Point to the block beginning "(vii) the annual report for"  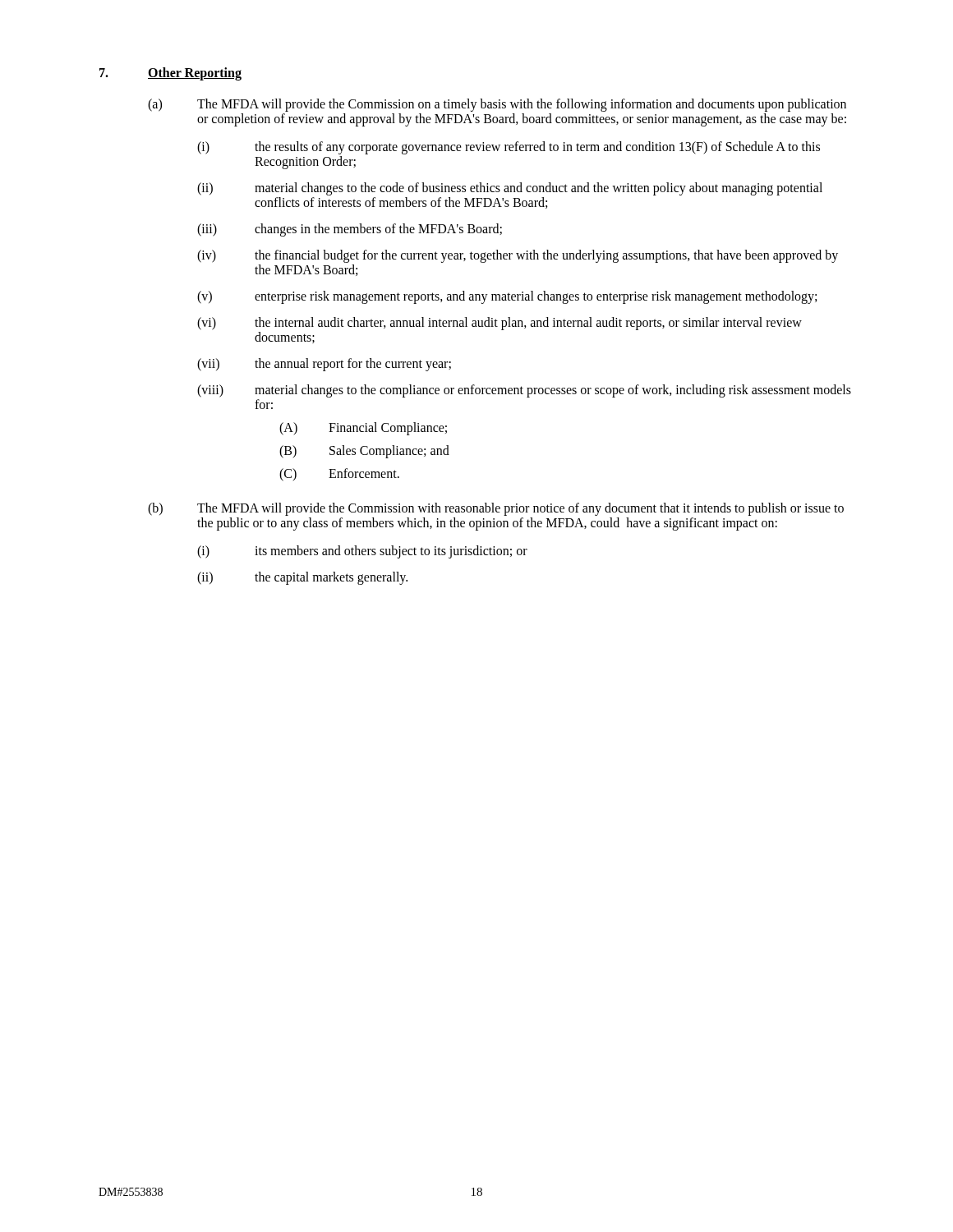tap(324, 364)
